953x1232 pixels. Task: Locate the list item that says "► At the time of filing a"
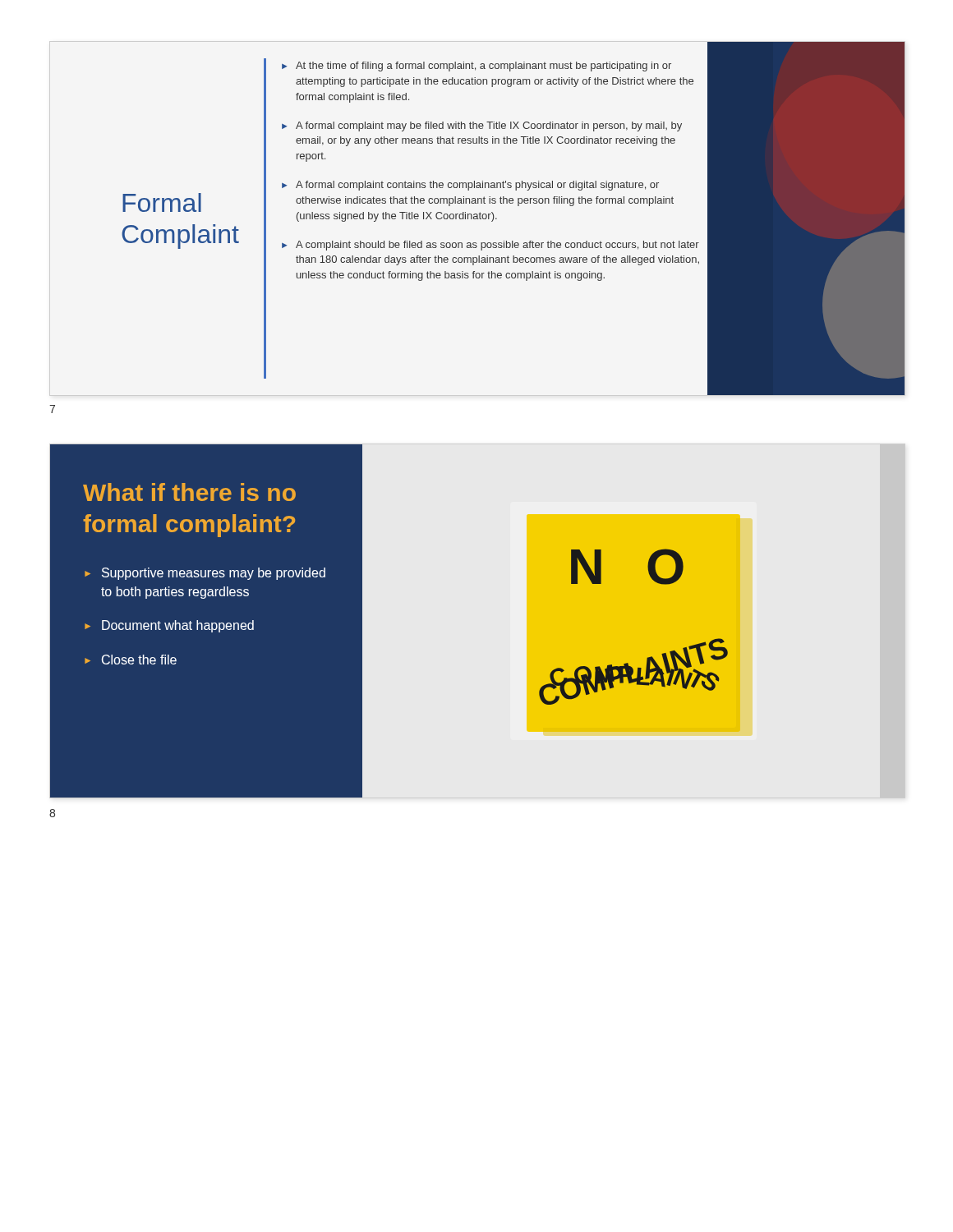point(494,81)
